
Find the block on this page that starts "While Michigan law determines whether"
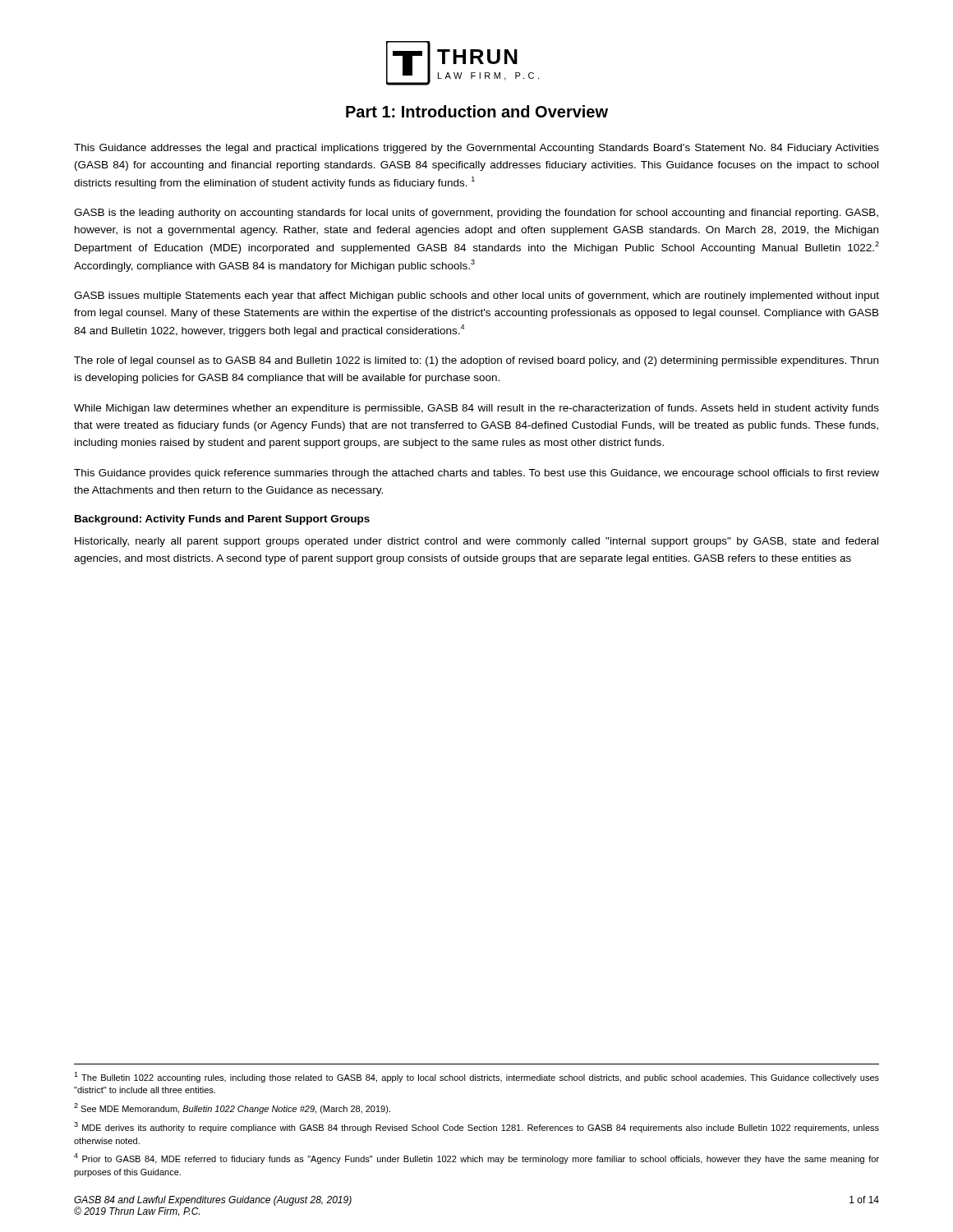[476, 425]
